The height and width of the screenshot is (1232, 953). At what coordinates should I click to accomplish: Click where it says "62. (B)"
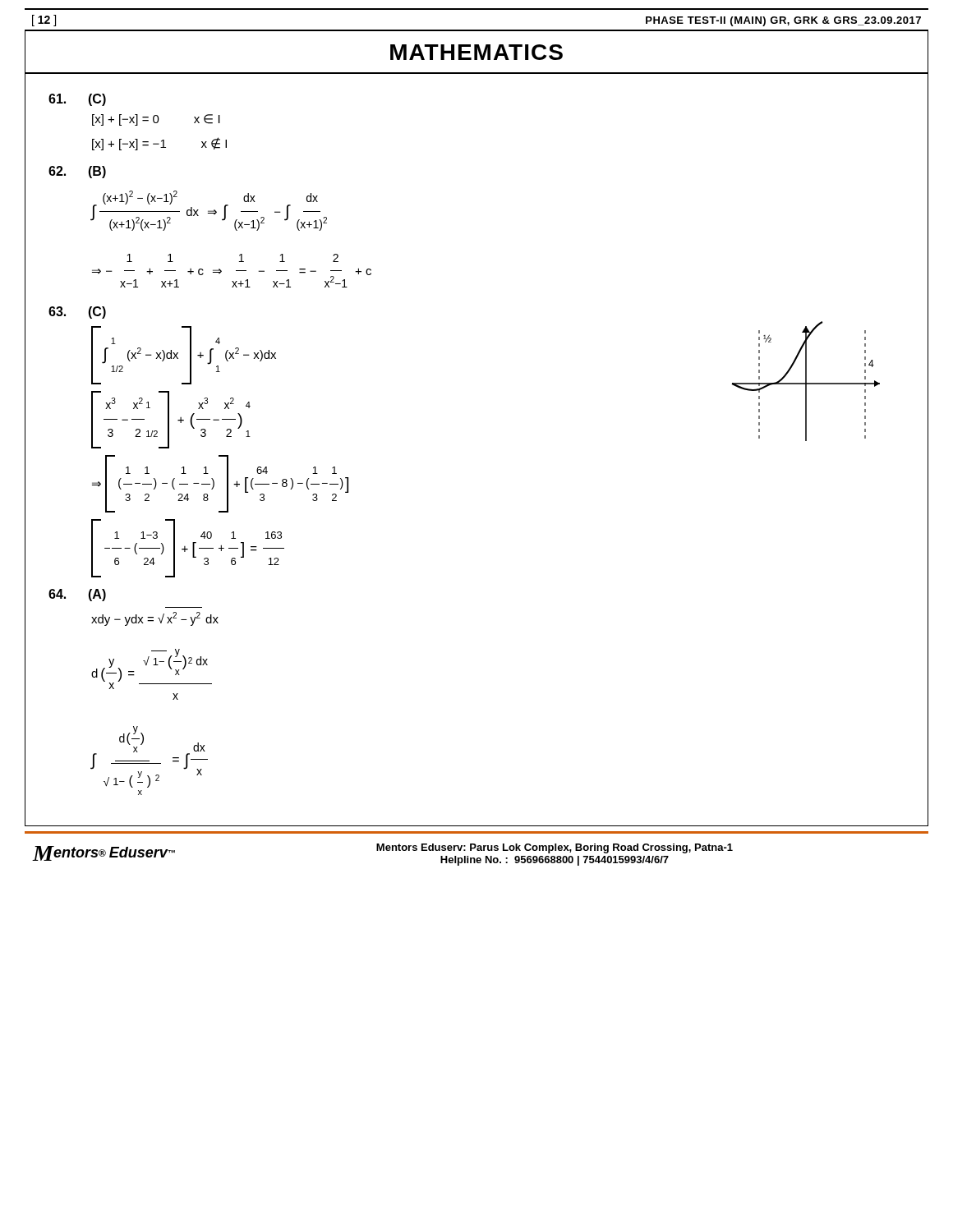point(97,171)
